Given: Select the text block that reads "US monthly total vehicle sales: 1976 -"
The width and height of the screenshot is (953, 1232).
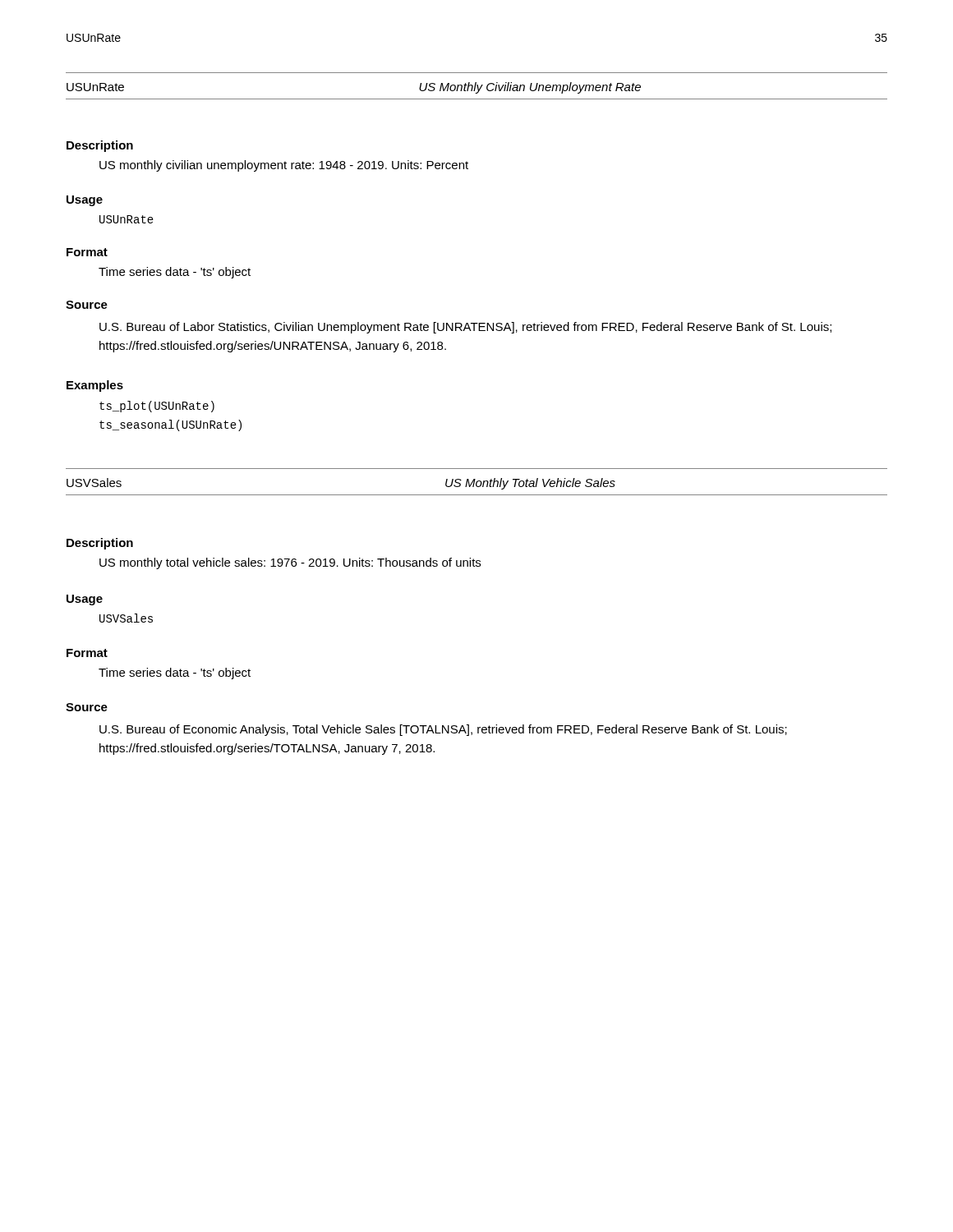Looking at the screenshot, I should point(290,562).
